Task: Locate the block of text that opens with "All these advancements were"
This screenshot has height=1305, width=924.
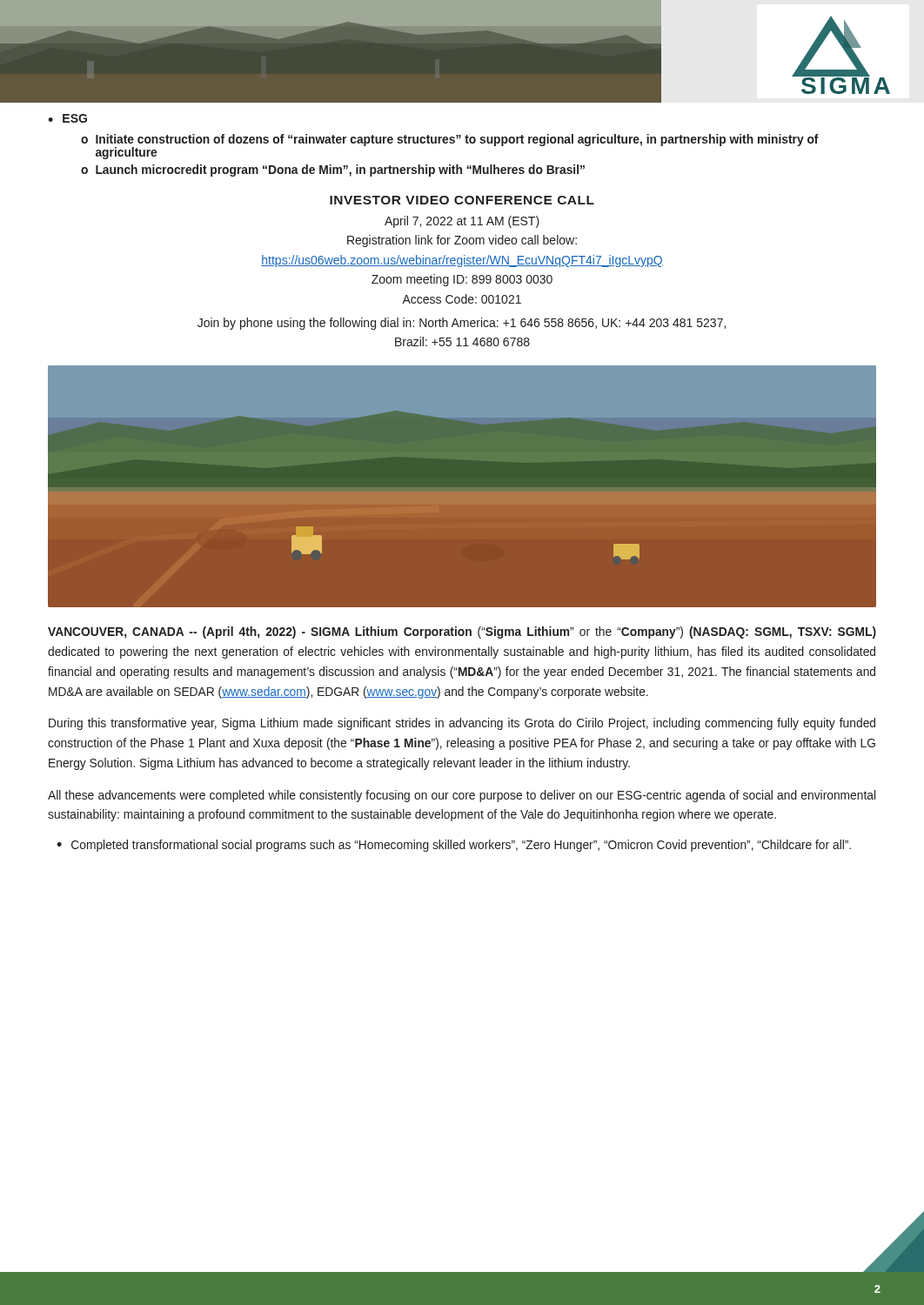Action: (462, 805)
